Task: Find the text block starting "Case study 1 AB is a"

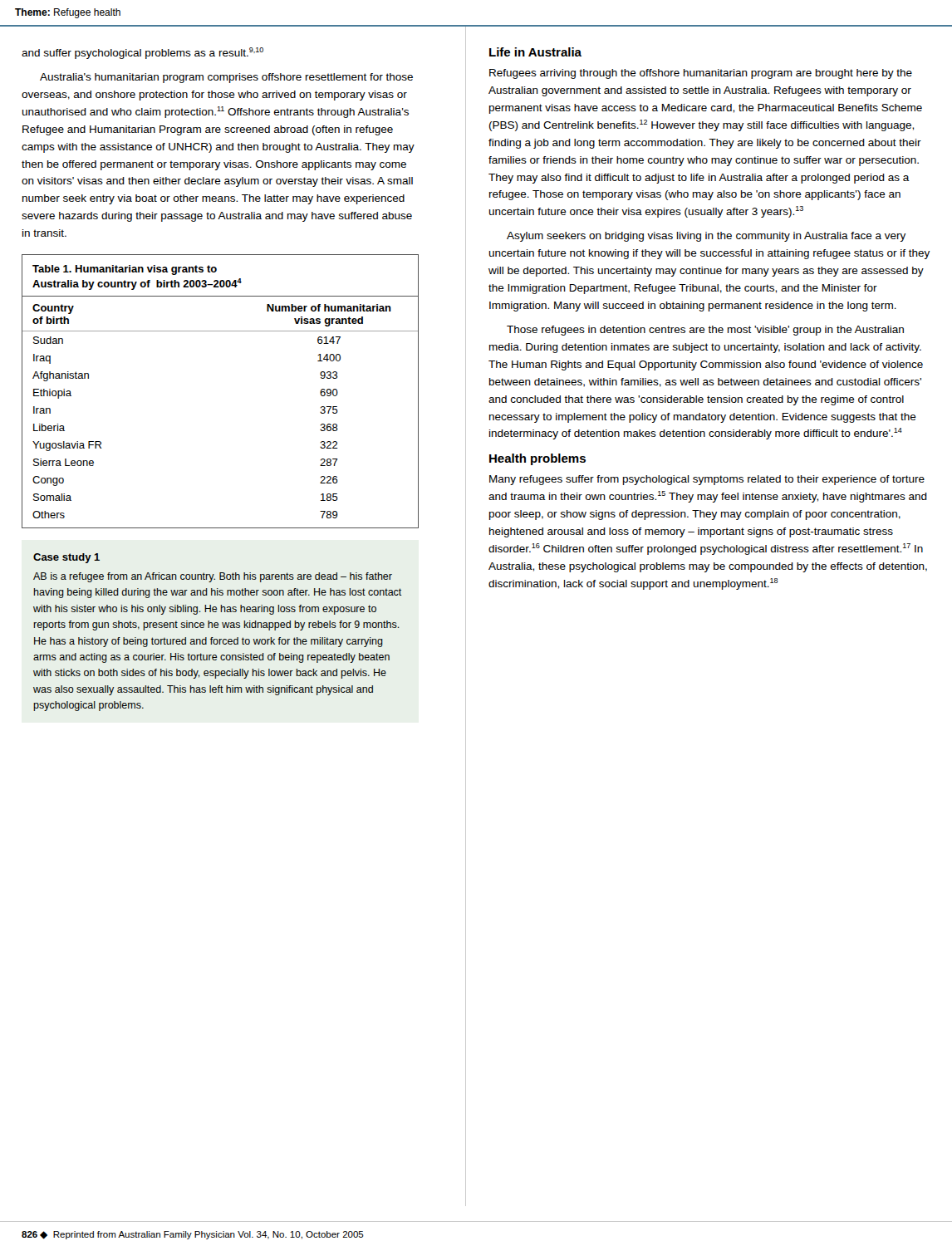Action: [220, 631]
